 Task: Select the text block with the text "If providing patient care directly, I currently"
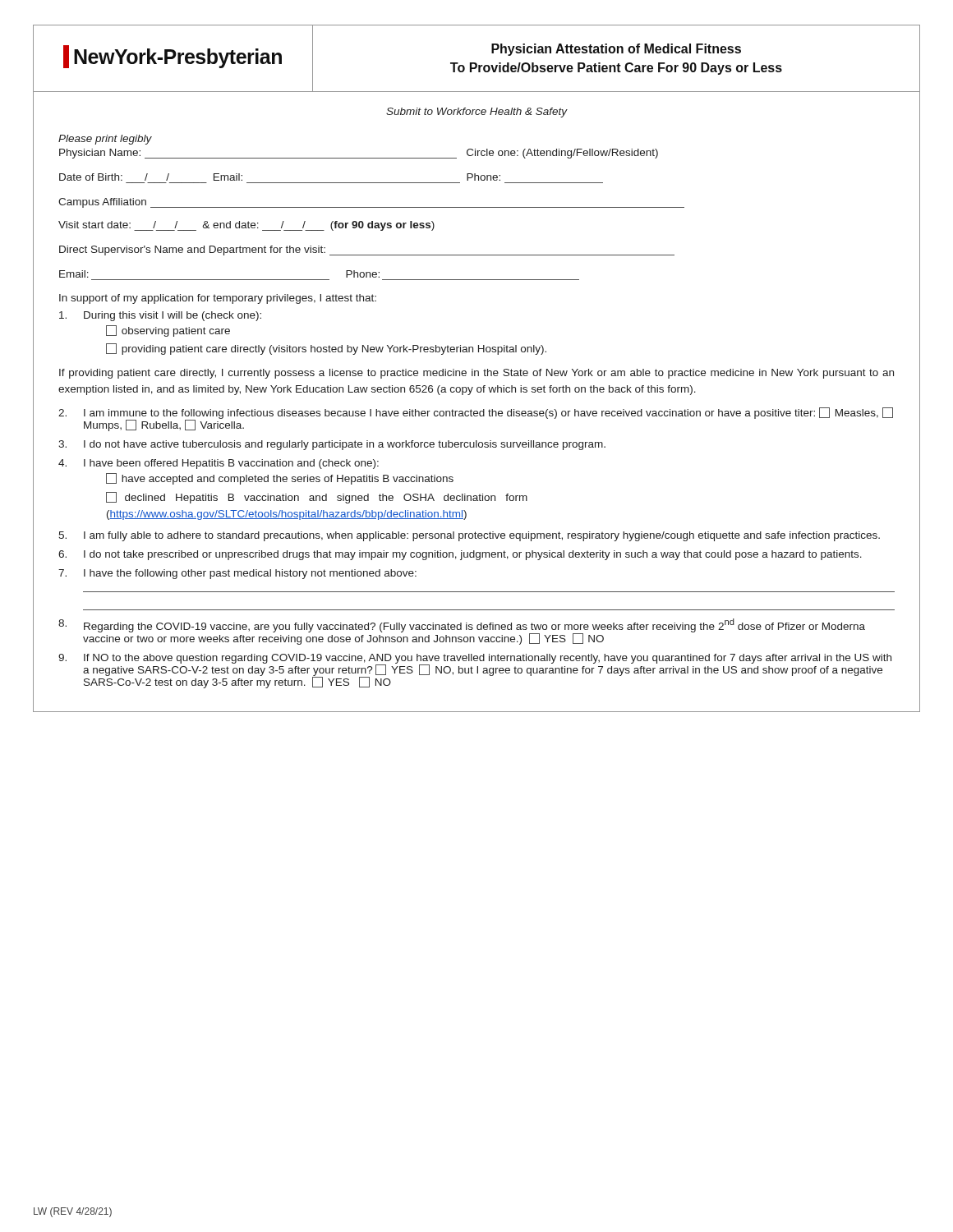[x=476, y=381]
